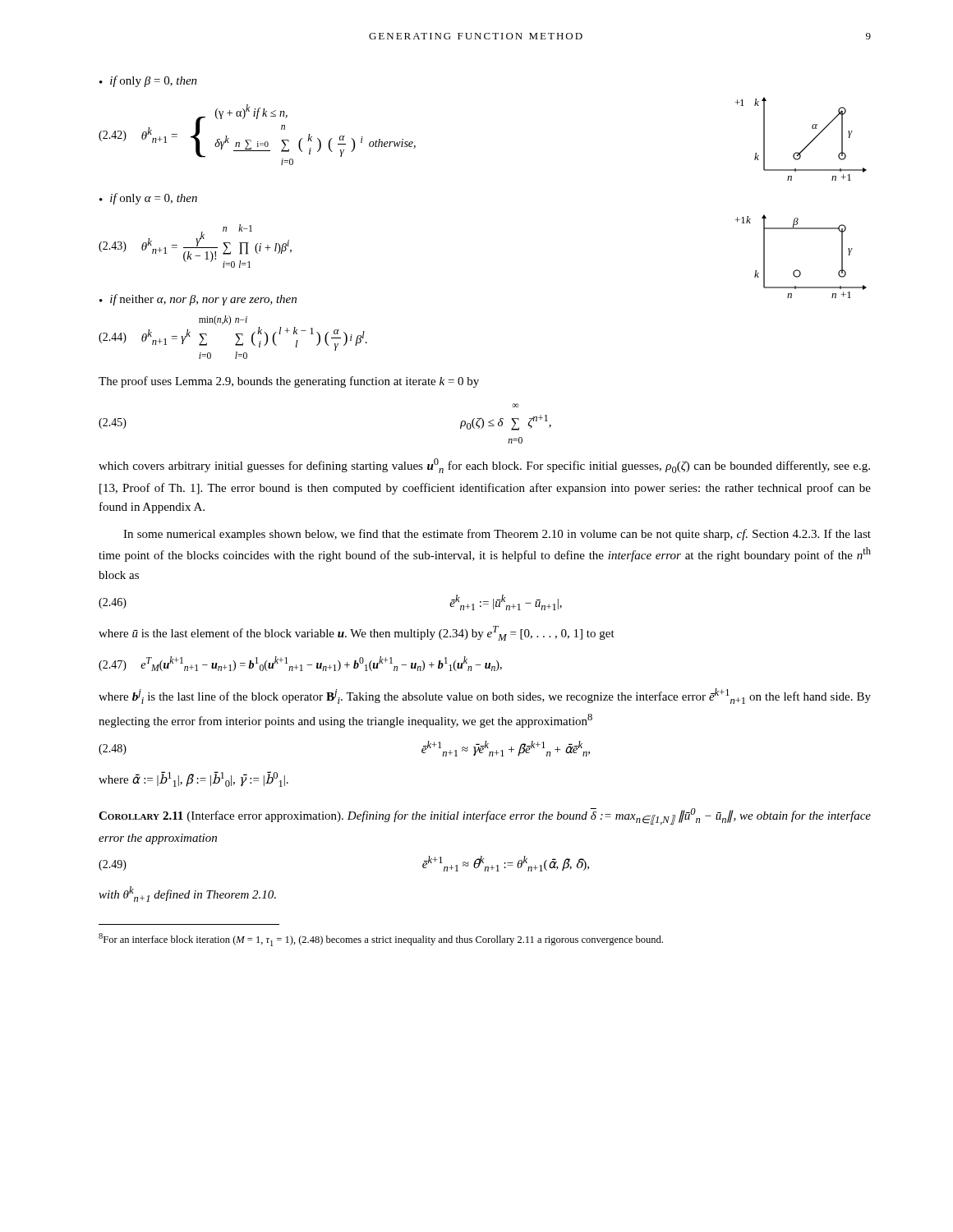Find the passage starting "(2.45) ρ0(ζ) ≤ δ ∞ ∑"
This screenshot has width=953, height=1232.
tap(485, 423)
